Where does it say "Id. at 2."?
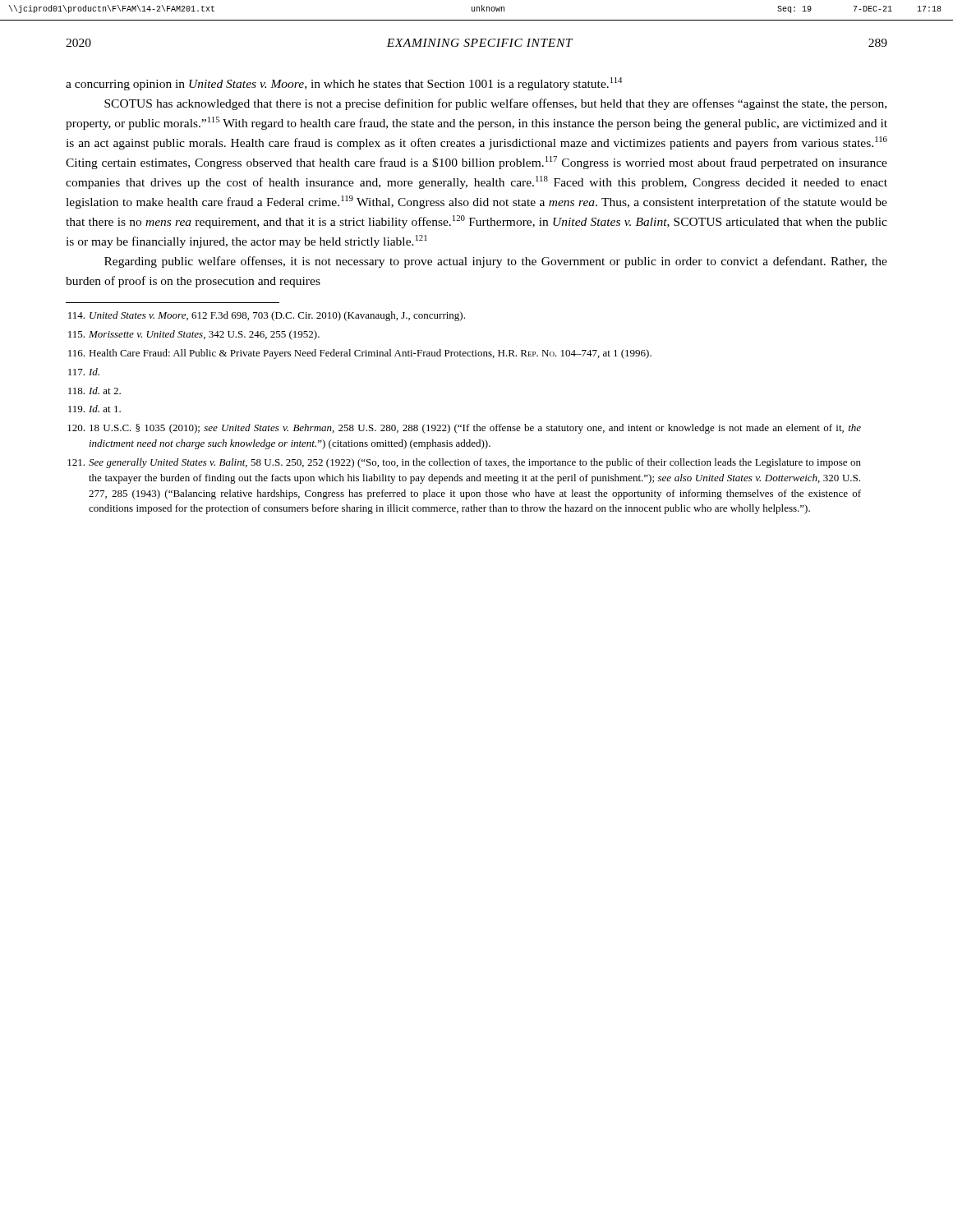This screenshot has width=953, height=1232. coord(94,391)
